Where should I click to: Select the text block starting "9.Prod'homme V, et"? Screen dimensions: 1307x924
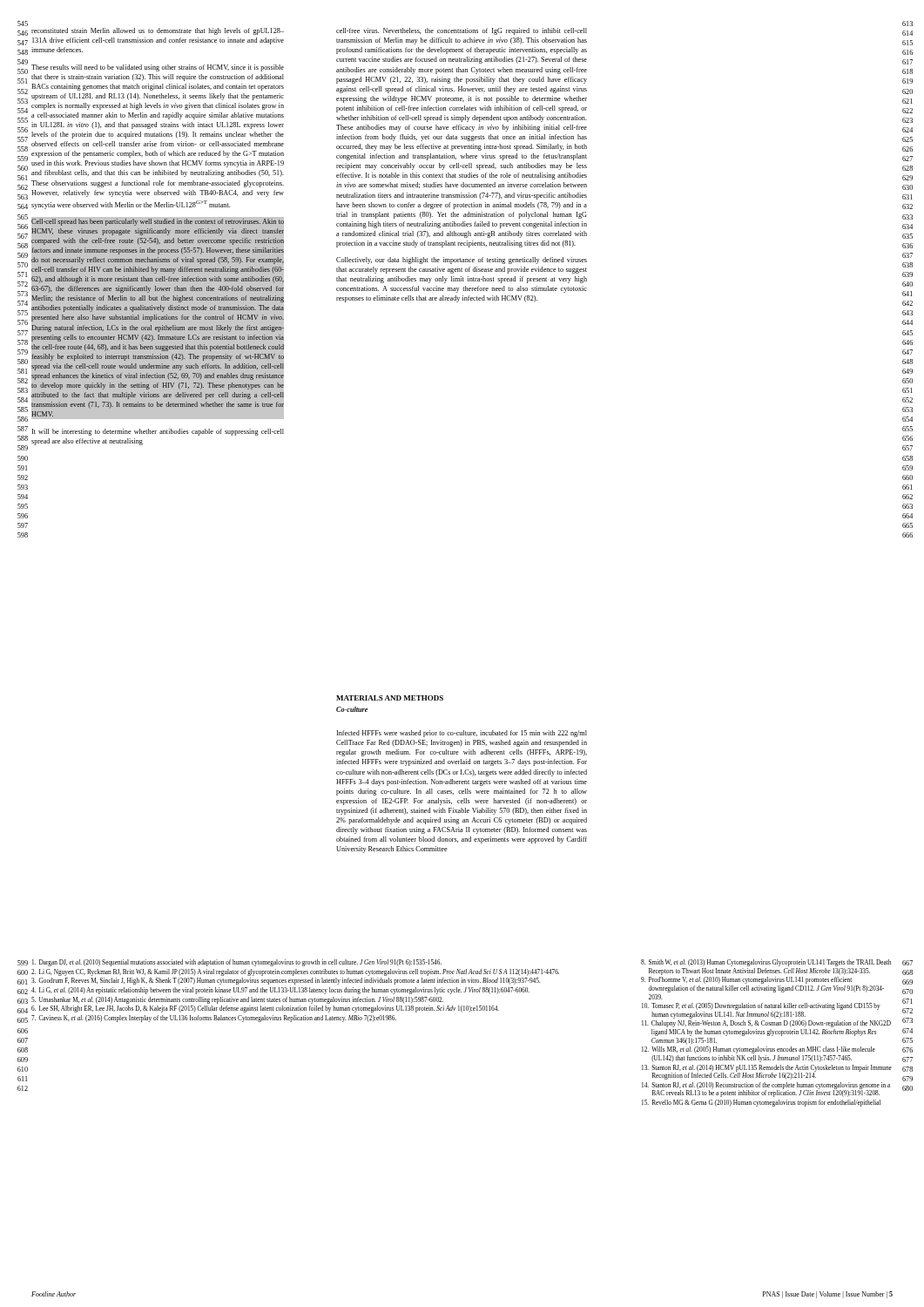coord(767,989)
